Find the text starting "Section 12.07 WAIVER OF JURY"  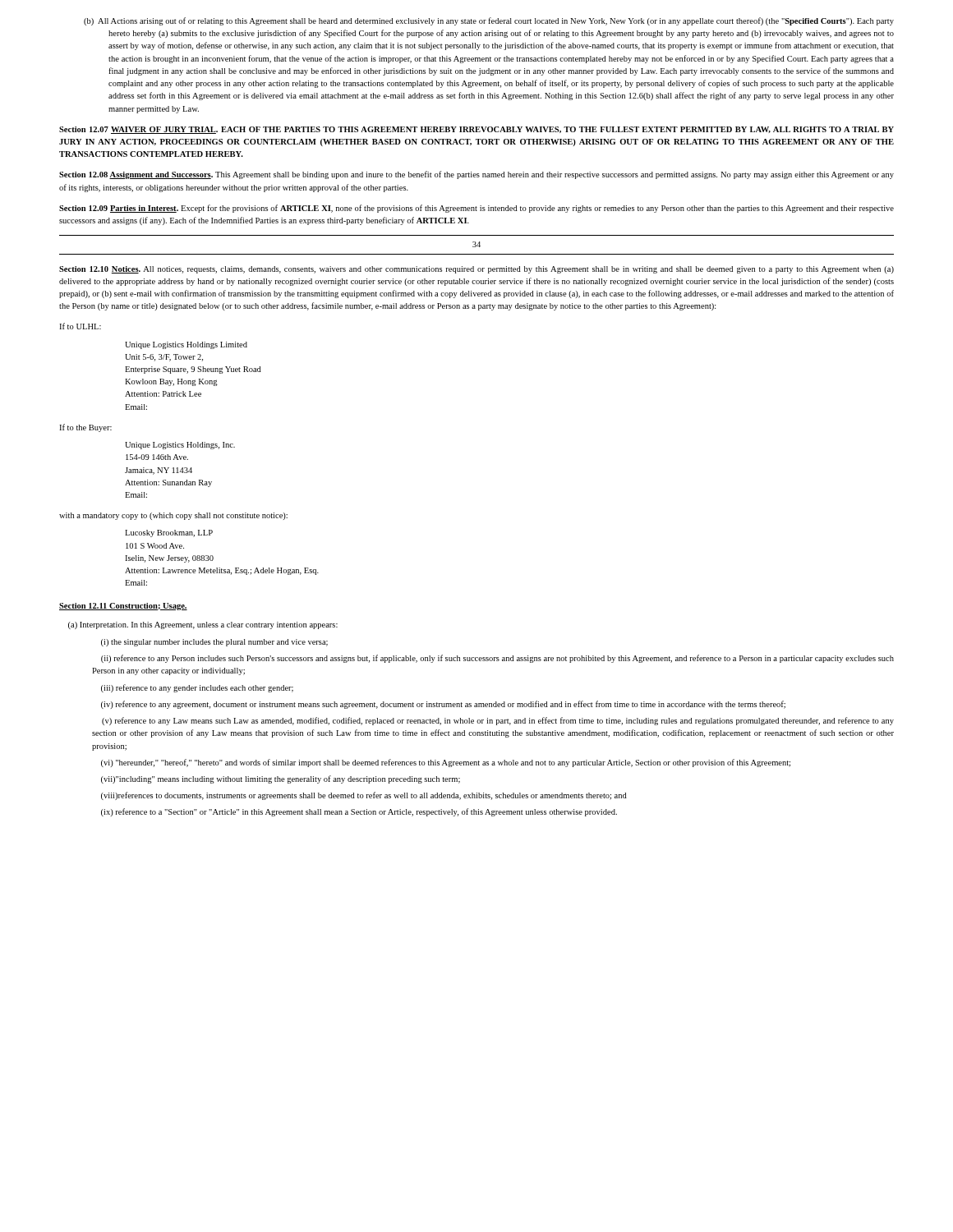point(476,142)
